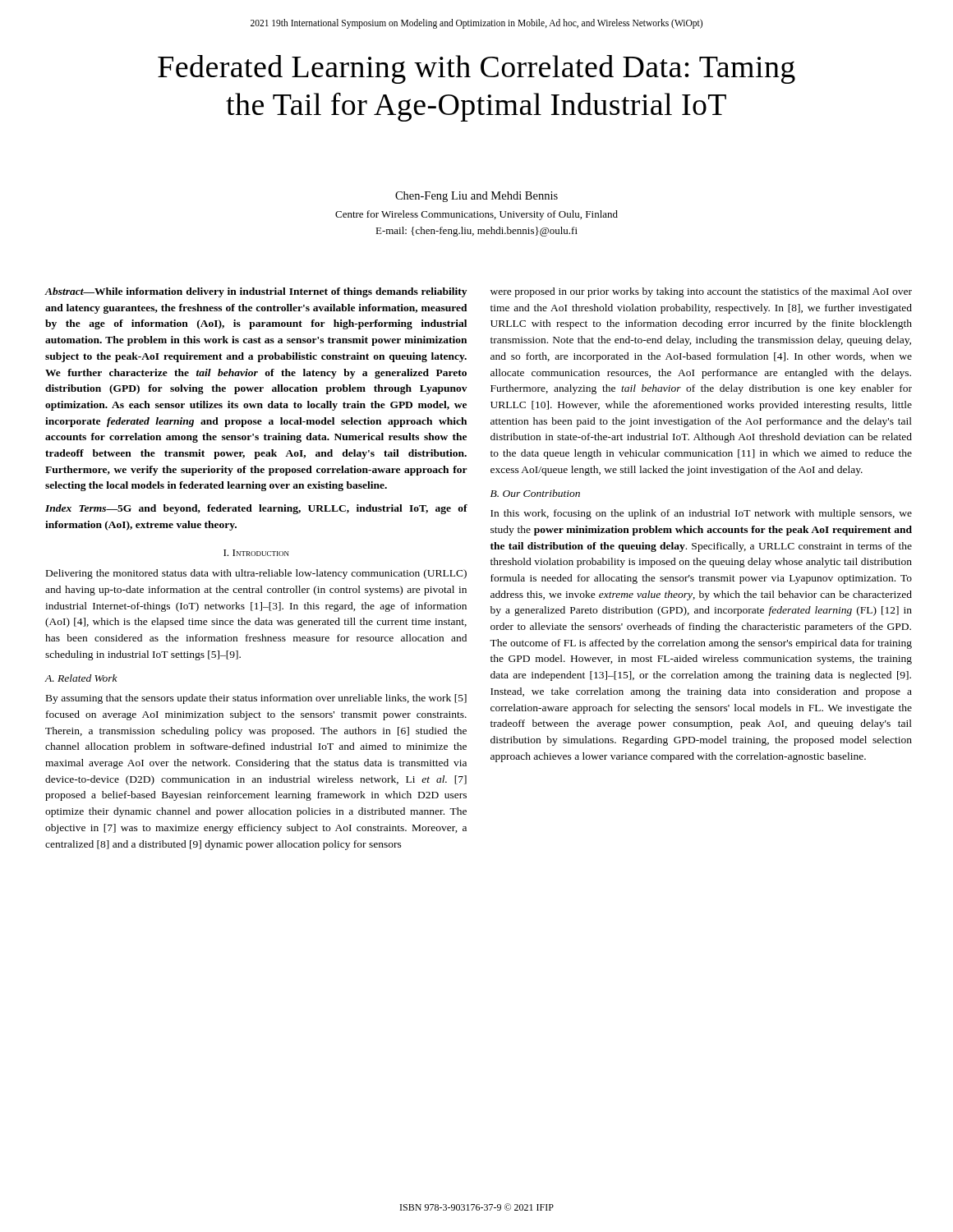This screenshot has height=1232, width=953.
Task: Click the passage that begins "By assuming that the sensors update their status"
Action: pos(256,771)
